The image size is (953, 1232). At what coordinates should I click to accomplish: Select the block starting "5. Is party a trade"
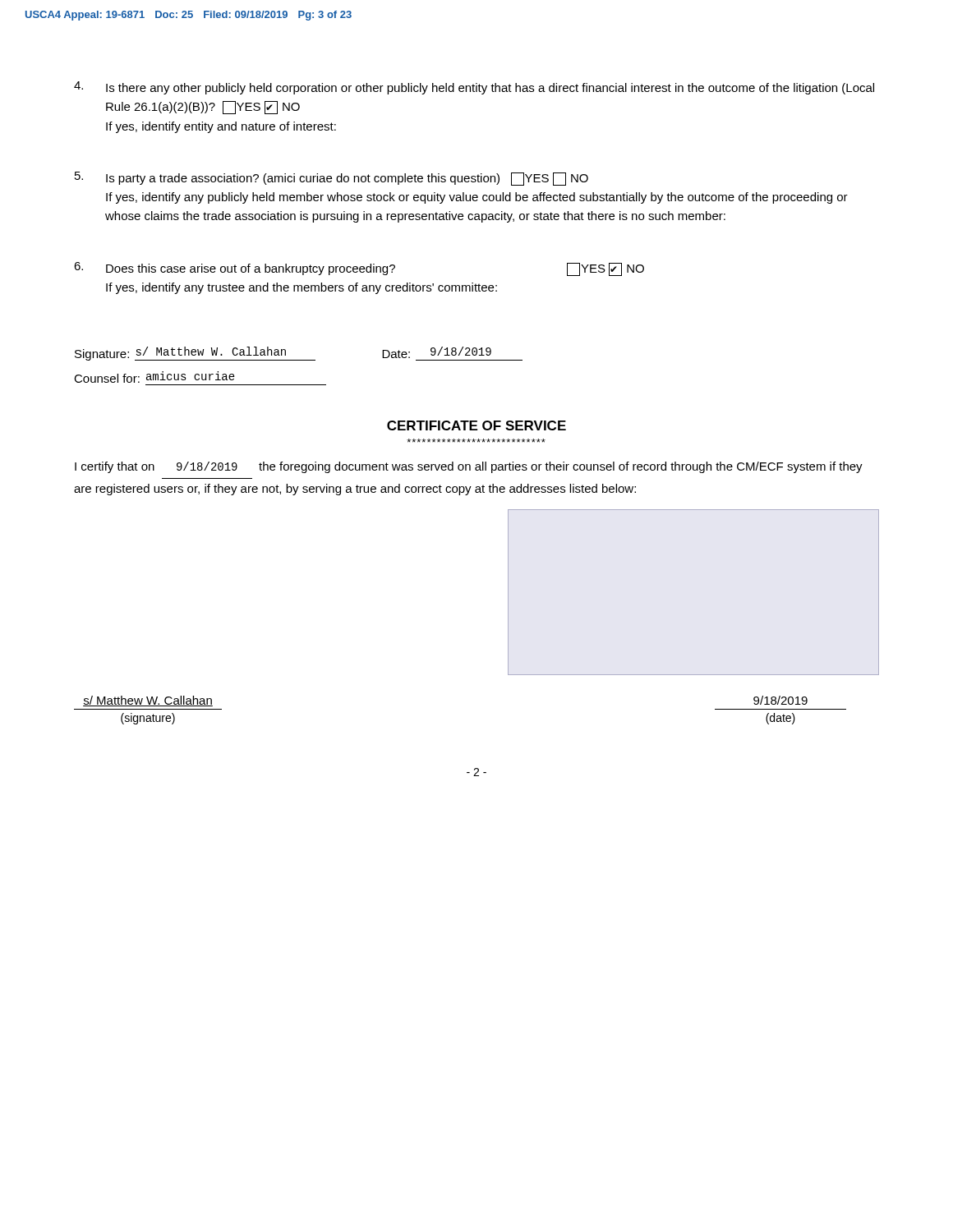pyautogui.click(x=476, y=197)
